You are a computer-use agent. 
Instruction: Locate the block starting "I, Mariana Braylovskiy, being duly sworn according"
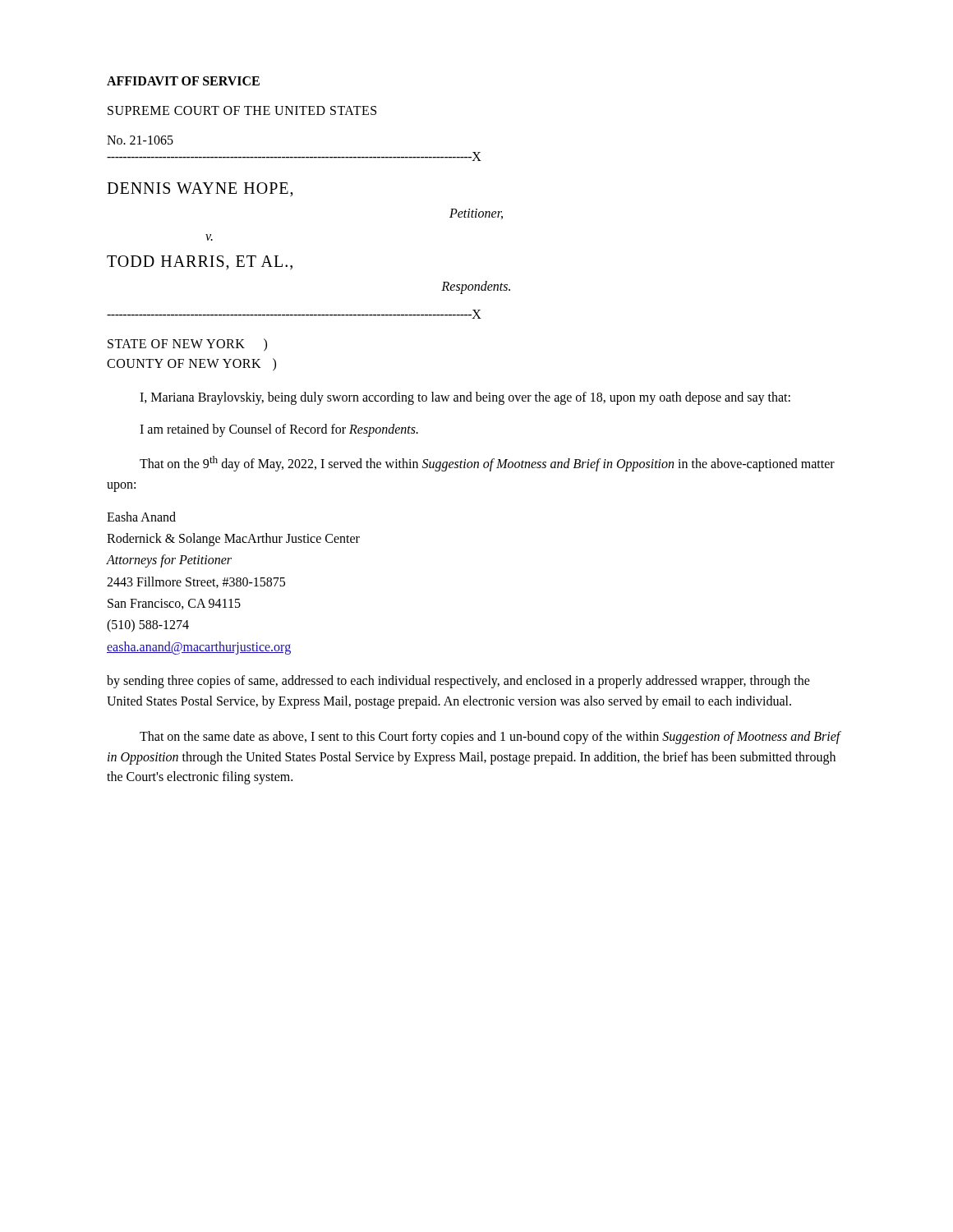pyautogui.click(x=465, y=397)
